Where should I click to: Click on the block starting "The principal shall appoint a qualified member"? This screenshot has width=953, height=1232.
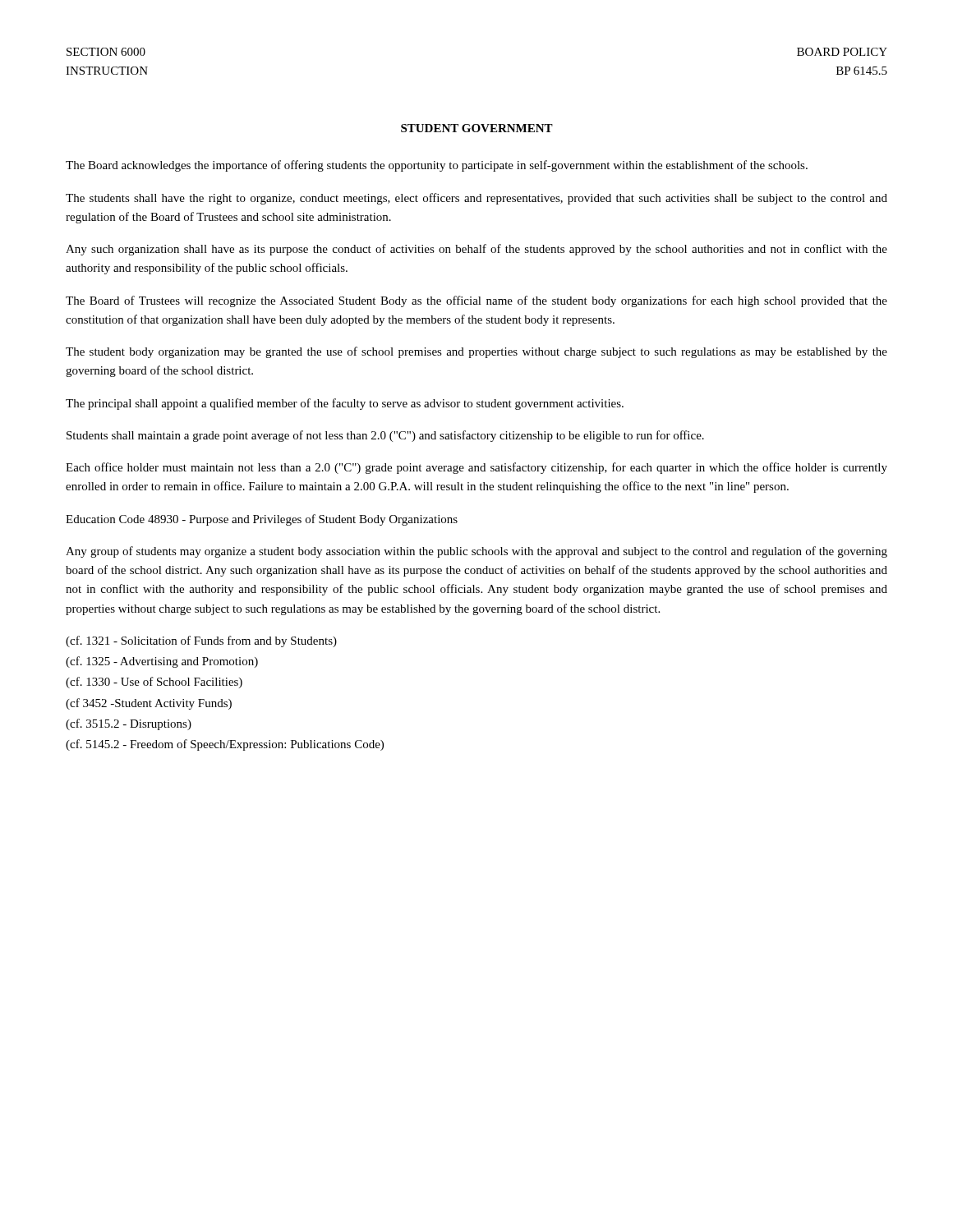345,403
